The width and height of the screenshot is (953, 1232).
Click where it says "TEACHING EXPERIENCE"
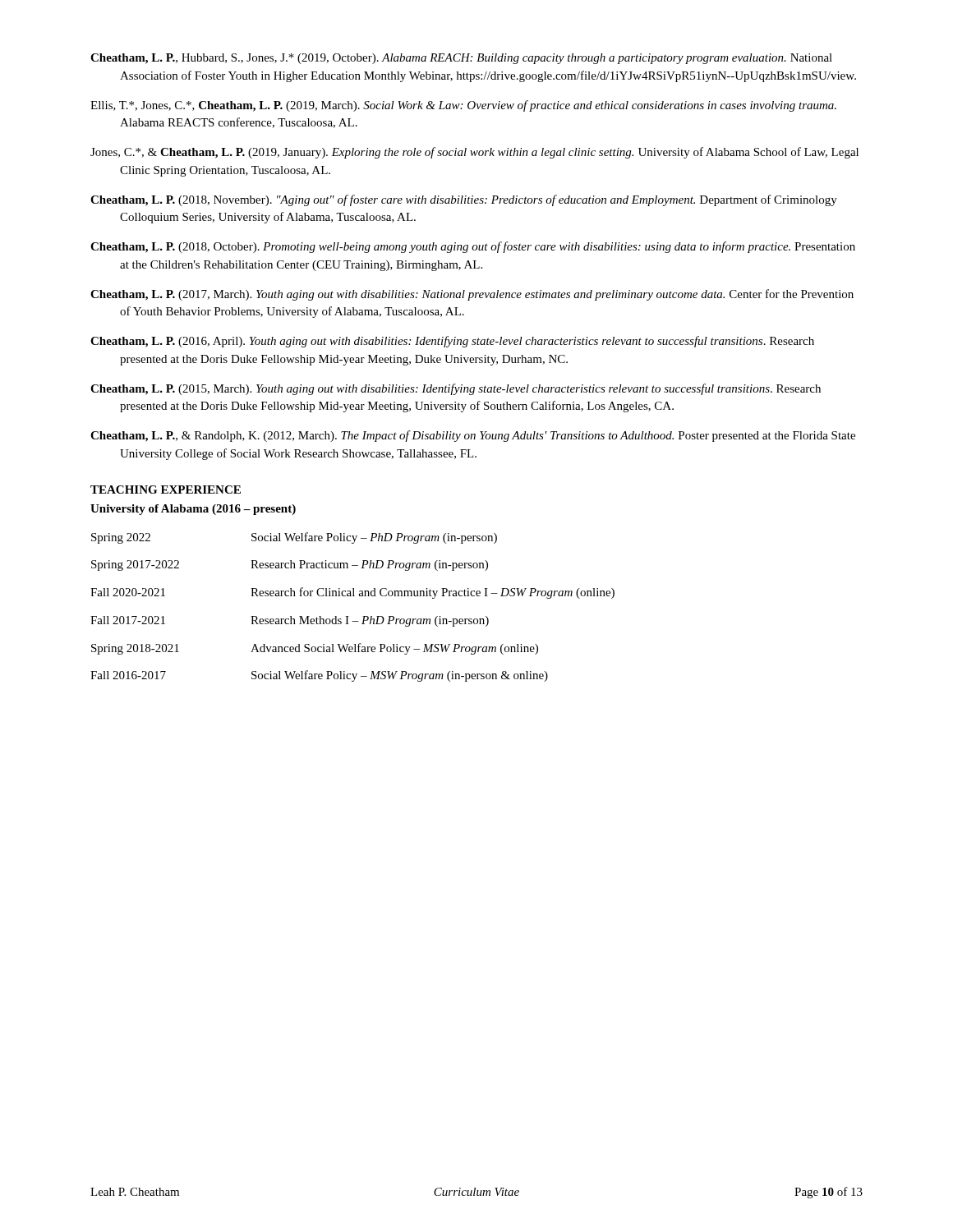166,489
